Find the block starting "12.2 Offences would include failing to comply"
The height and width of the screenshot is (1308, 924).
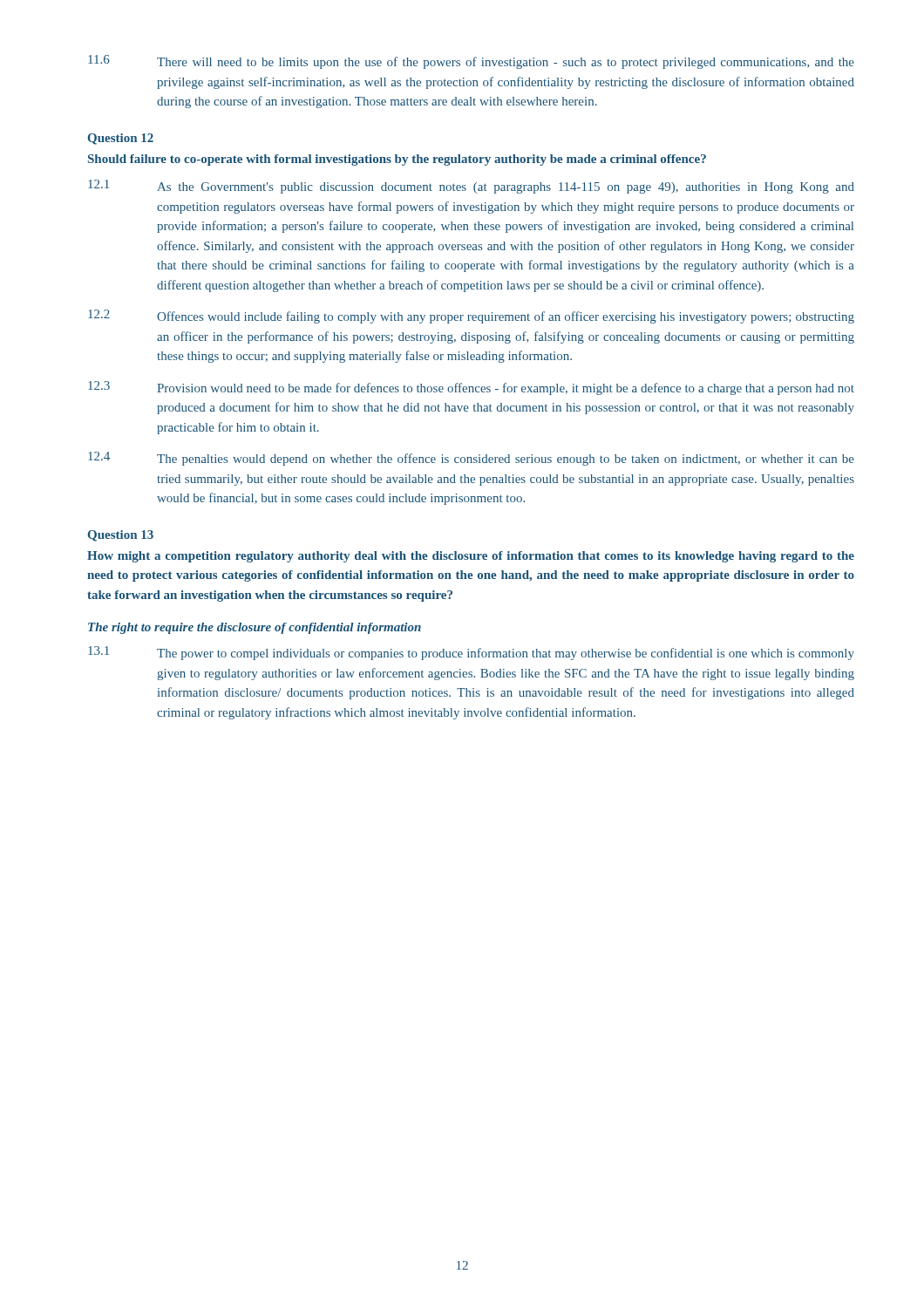[471, 336]
